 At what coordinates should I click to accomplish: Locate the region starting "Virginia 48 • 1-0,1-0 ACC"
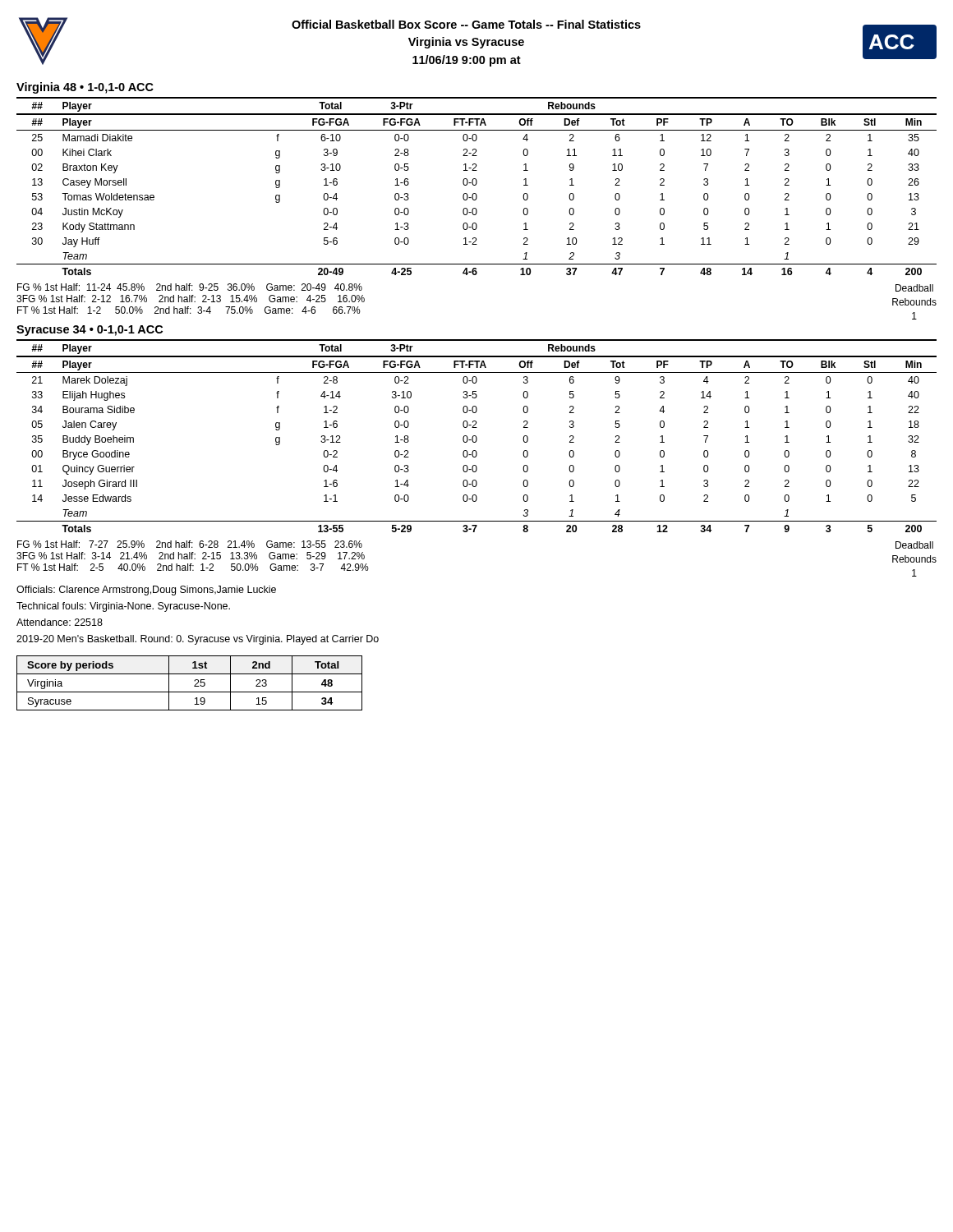85,87
